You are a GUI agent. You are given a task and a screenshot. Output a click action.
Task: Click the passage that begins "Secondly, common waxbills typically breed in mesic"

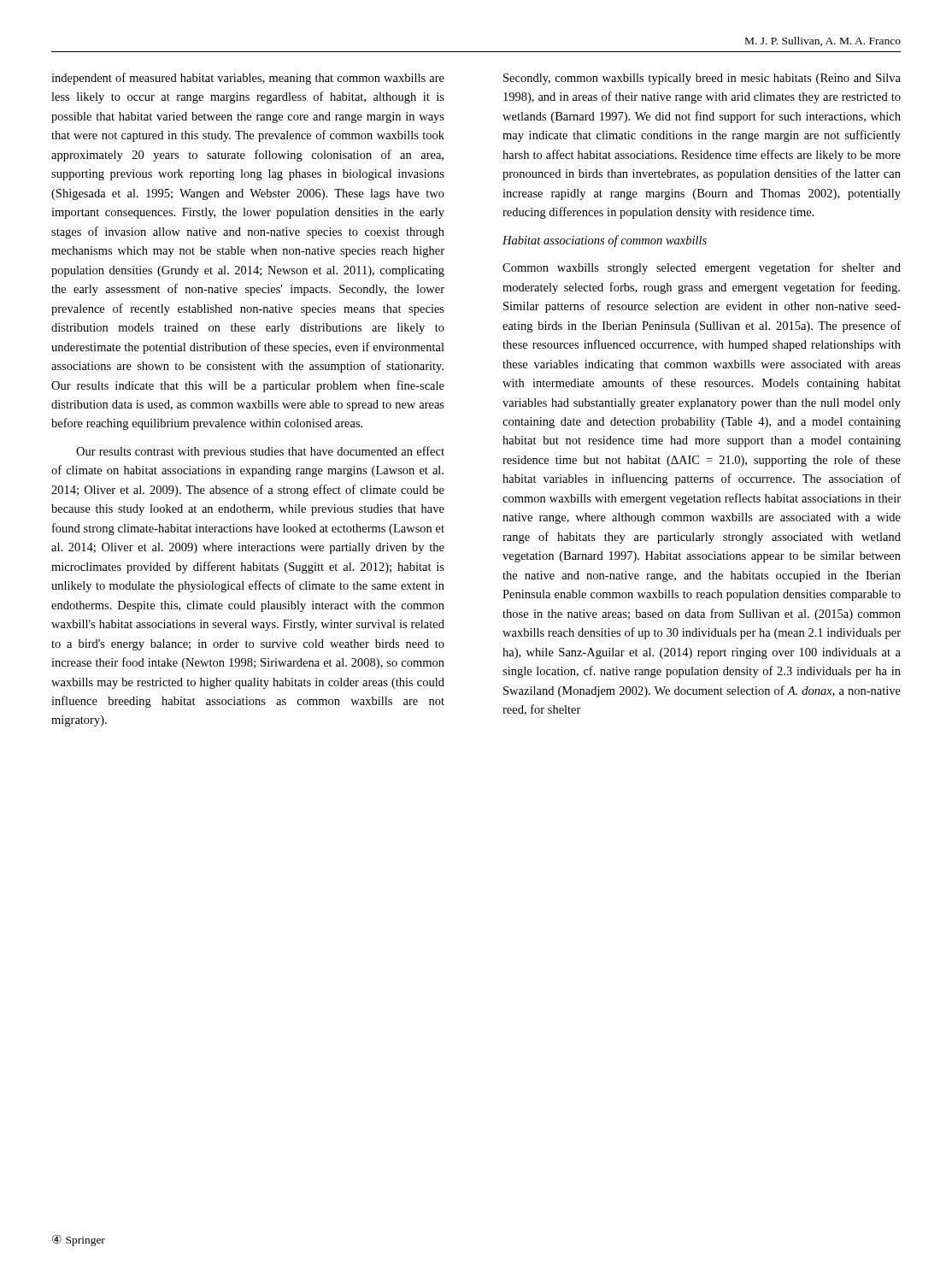tap(702, 145)
